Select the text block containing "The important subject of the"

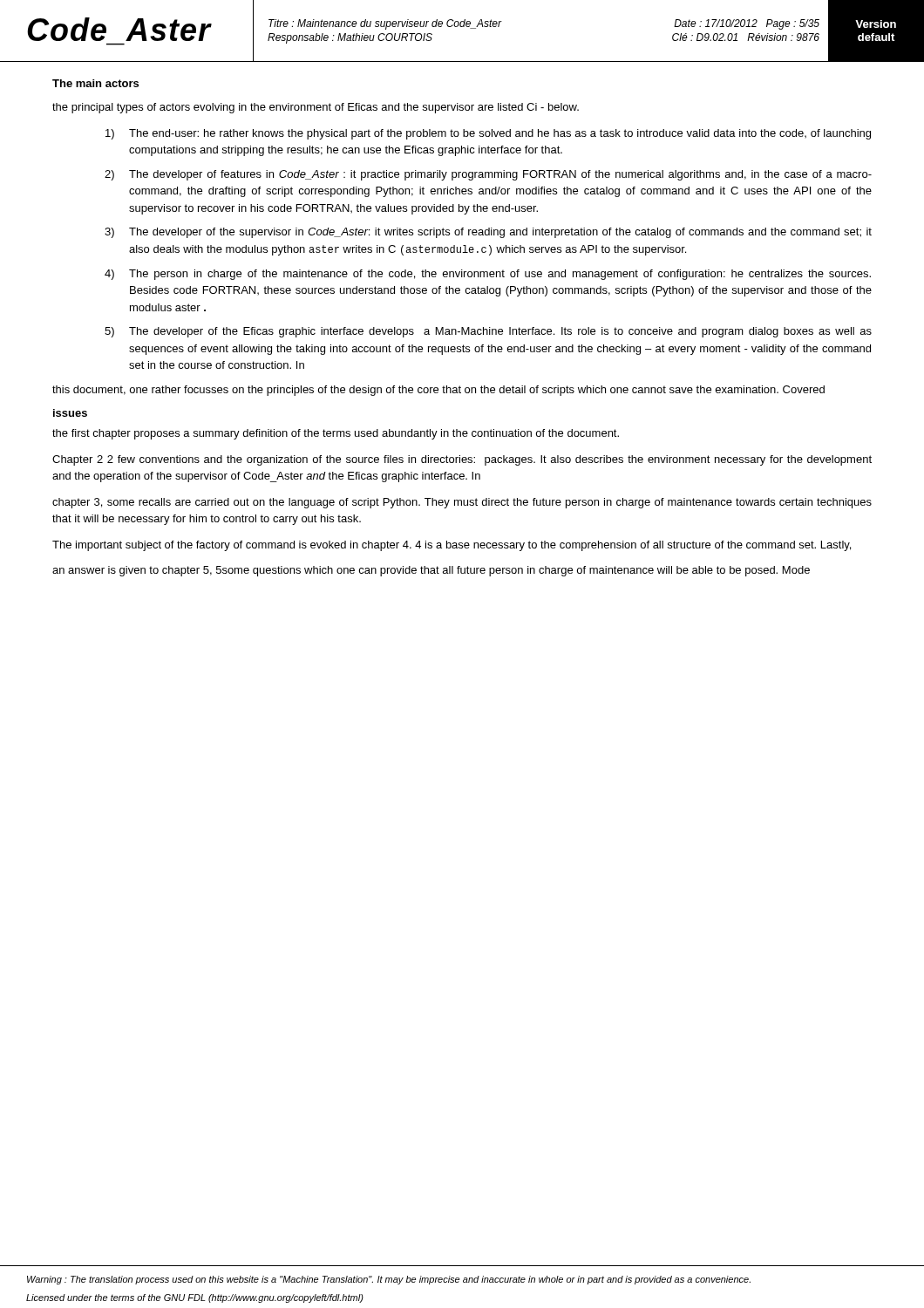[452, 544]
